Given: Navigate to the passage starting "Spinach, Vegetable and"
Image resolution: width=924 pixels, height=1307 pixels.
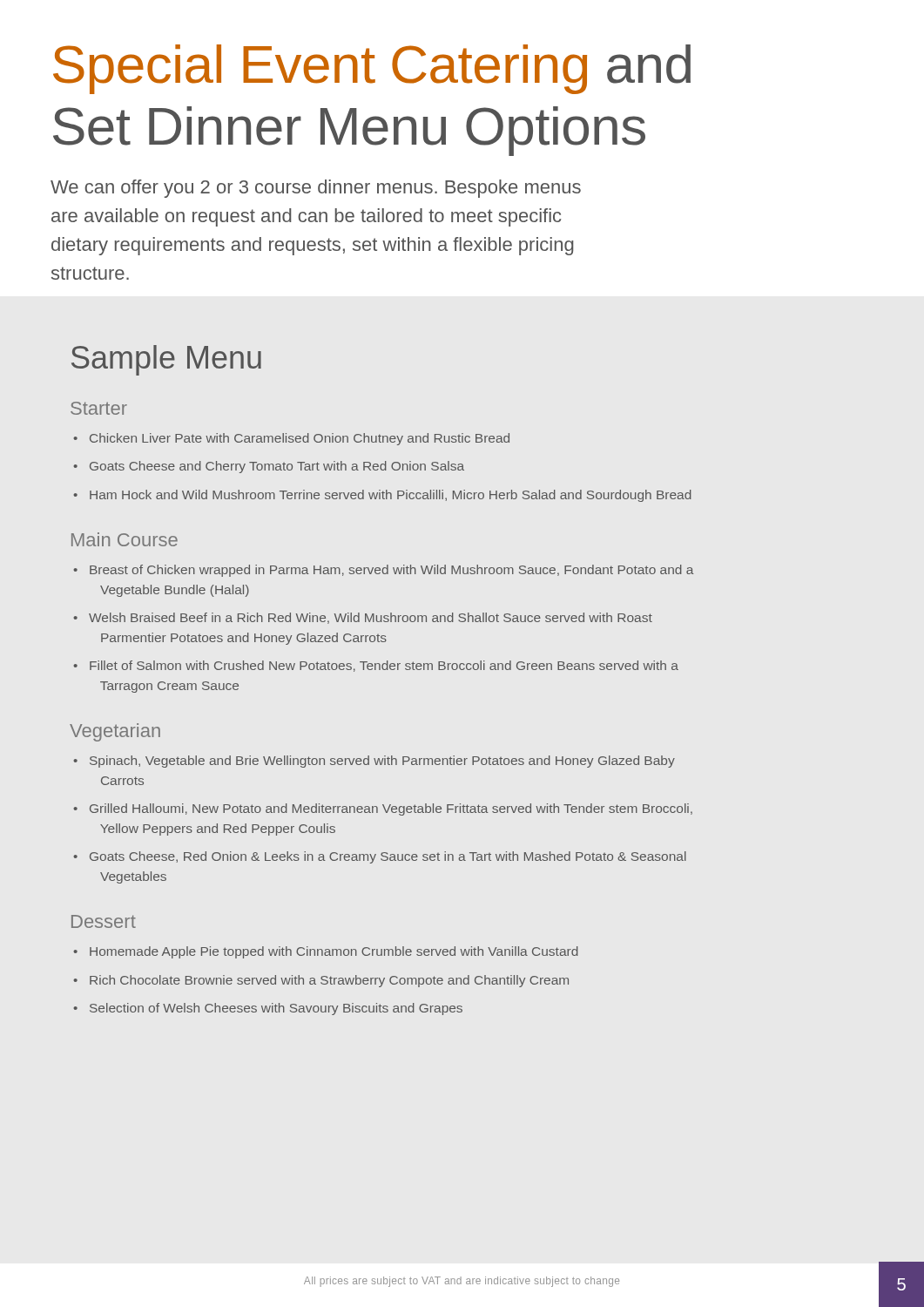Looking at the screenshot, I should point(382,770).
